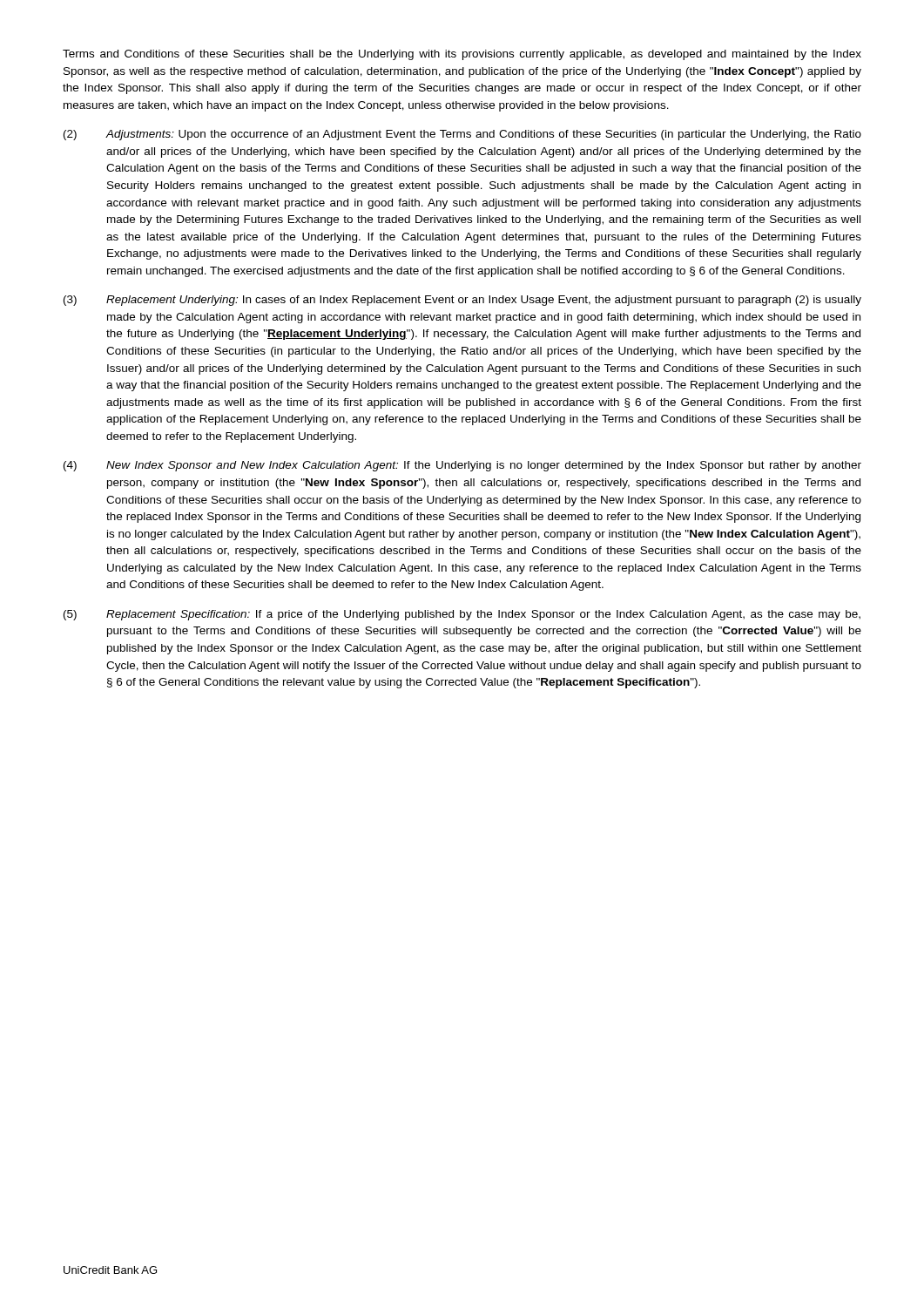Screen dimensions: 1307x924
Task: Find the list item that says "(3) Replacement Underlying: In"
Action: coord(462,368)
